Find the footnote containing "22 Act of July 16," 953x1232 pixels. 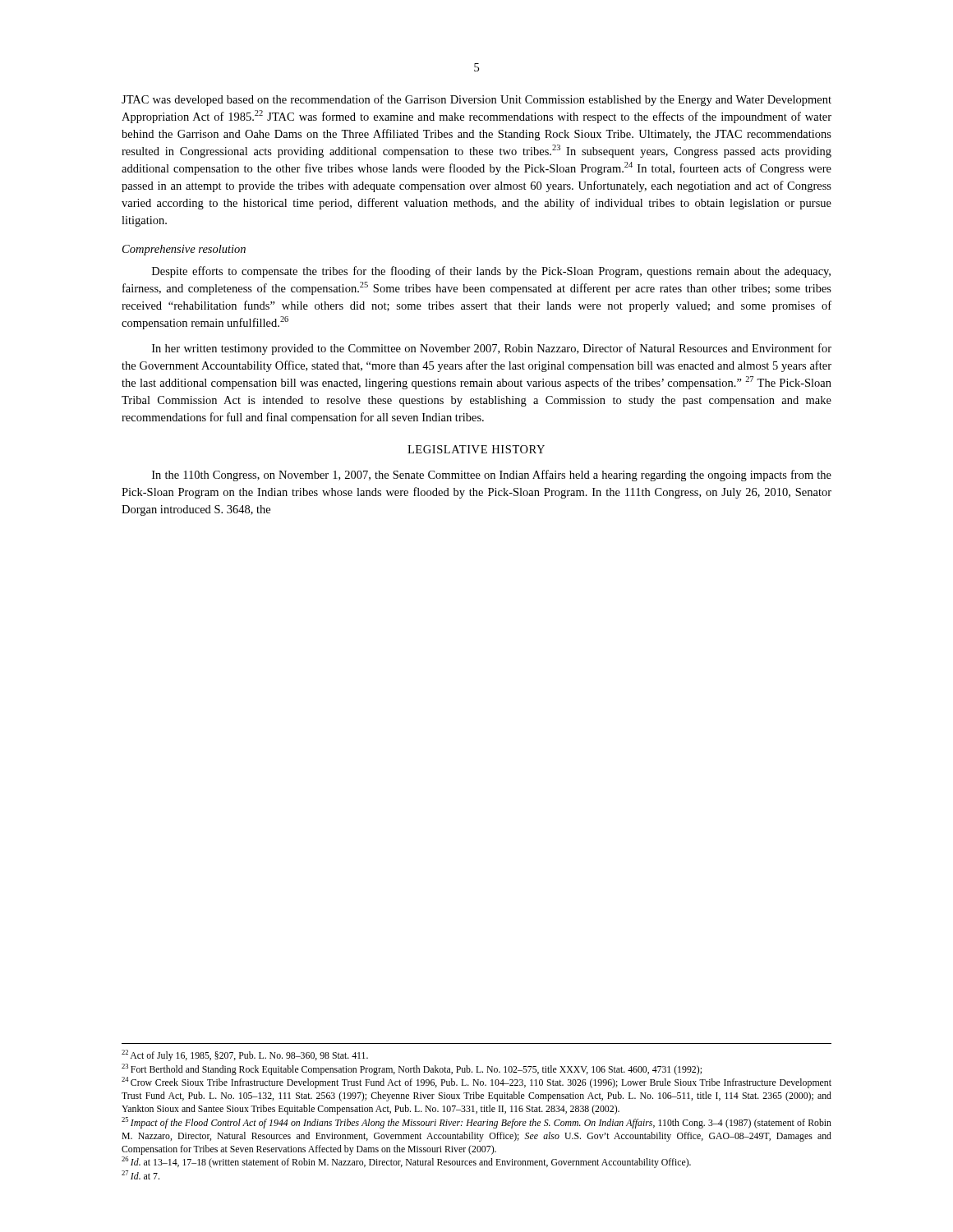(476, 1116)
